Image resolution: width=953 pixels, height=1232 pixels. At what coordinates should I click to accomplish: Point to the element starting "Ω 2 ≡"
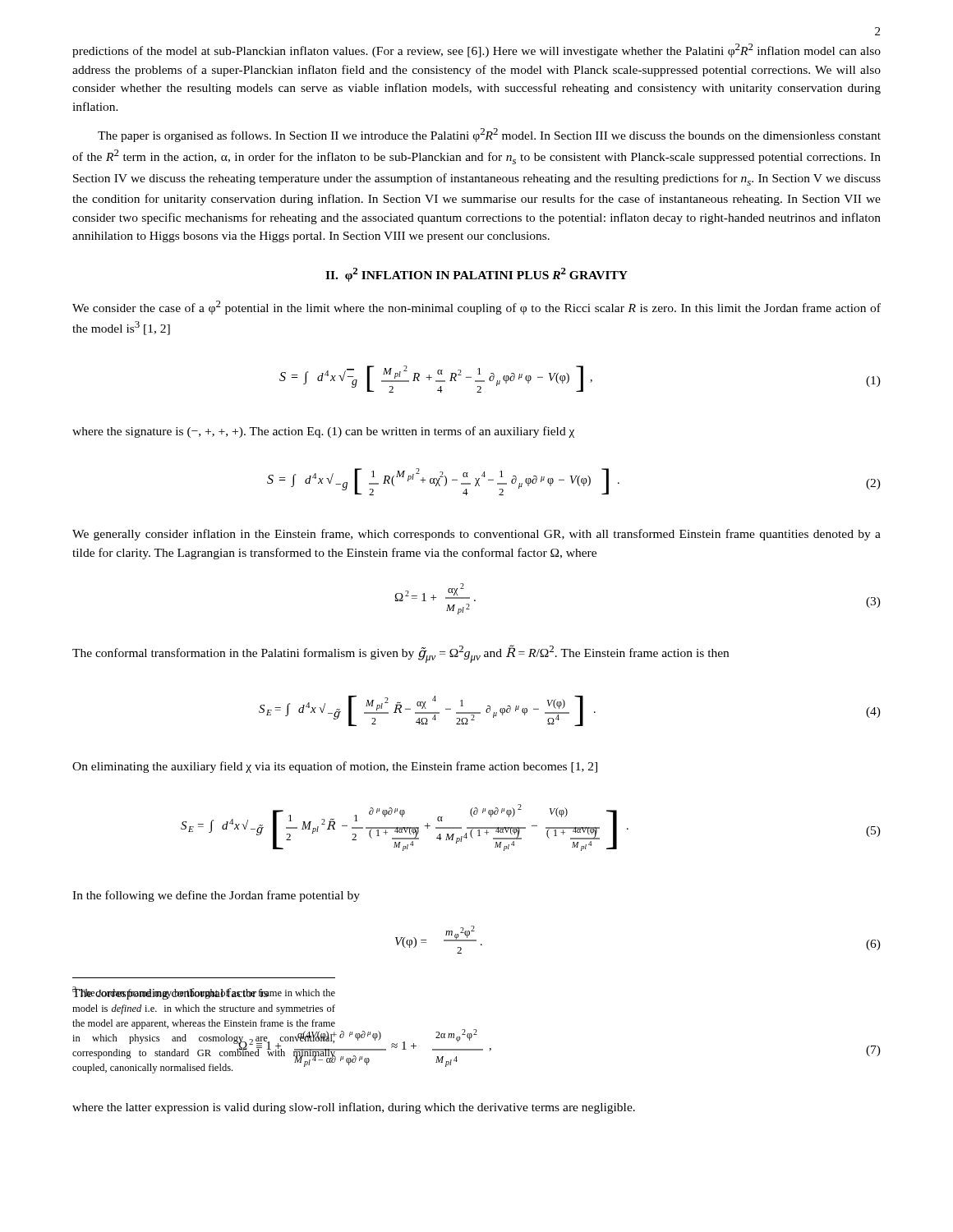pos(287,1023)
